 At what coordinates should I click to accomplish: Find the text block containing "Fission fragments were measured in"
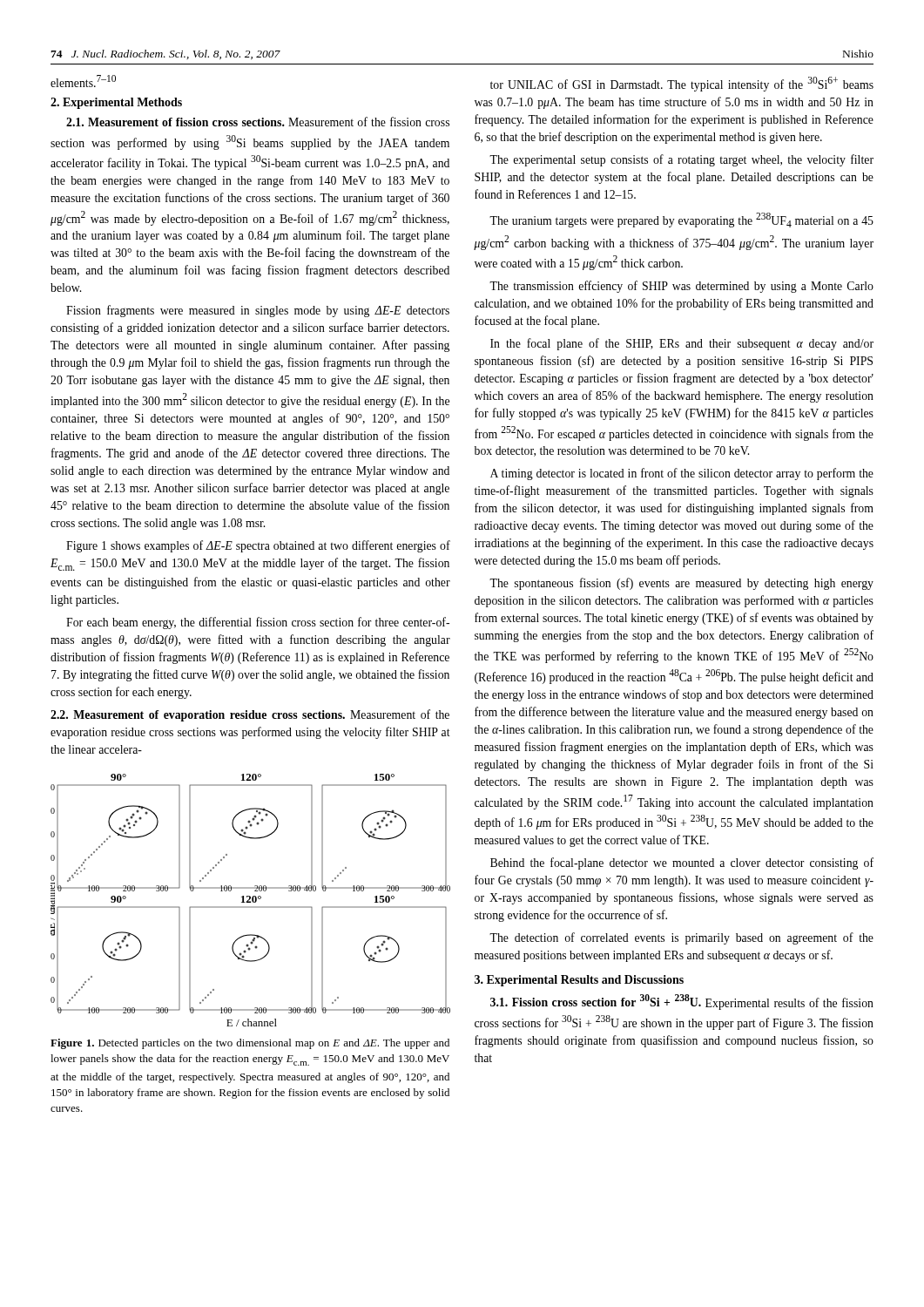[250, 417]
